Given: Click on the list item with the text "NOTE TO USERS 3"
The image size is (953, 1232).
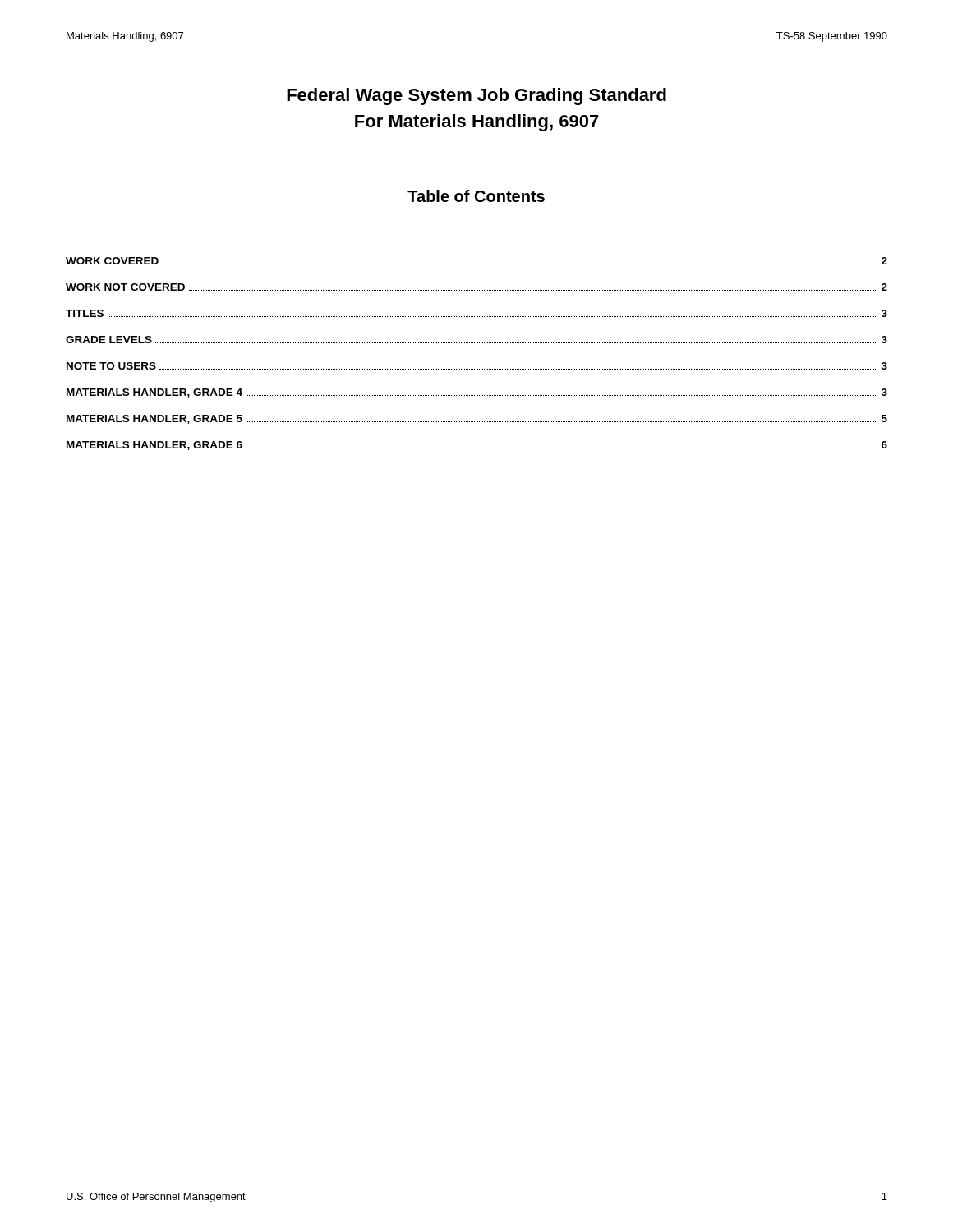Looking at the screenshot, I should [476, 366].
